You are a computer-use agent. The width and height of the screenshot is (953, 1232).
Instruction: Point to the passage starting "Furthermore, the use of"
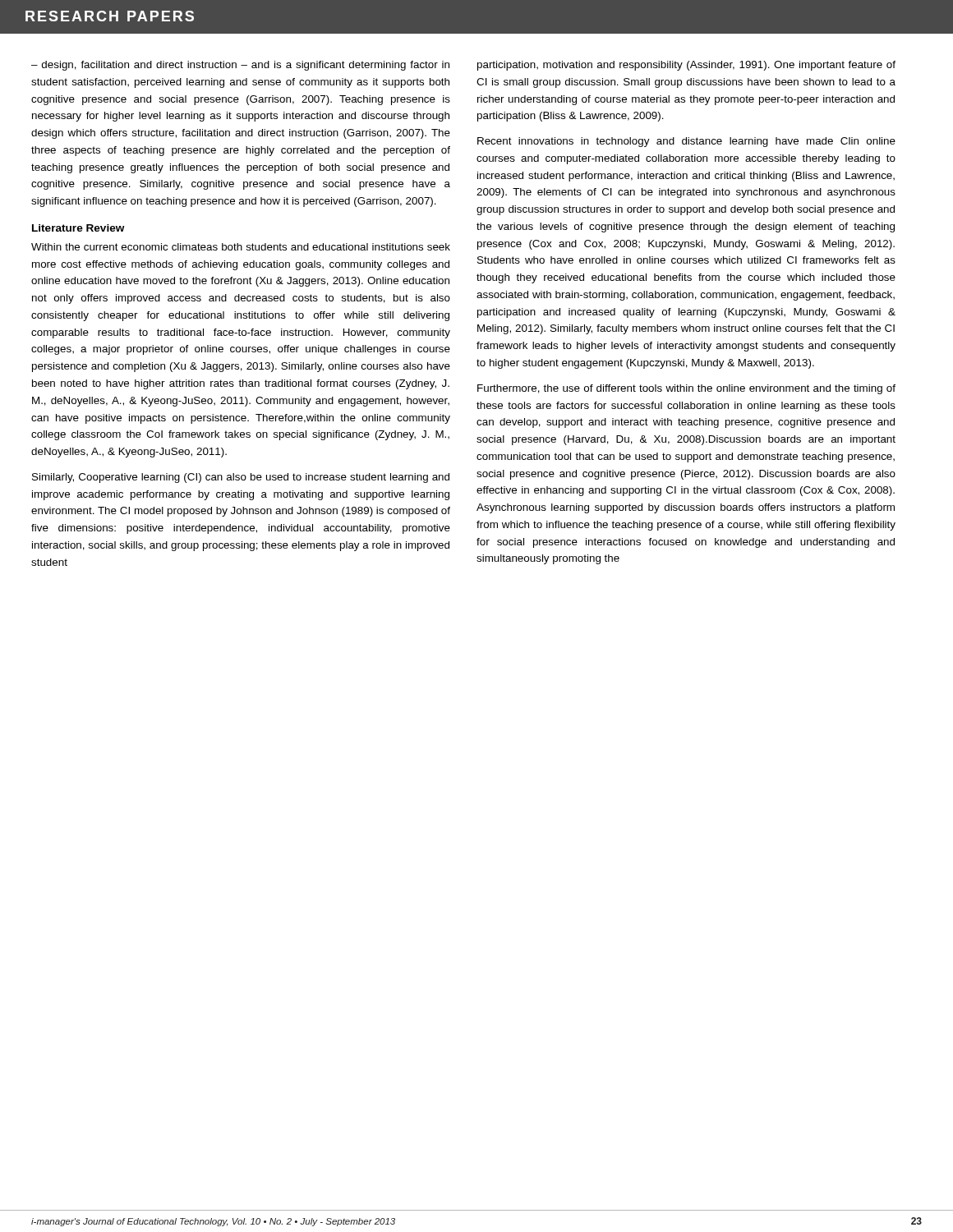point(686,473)
